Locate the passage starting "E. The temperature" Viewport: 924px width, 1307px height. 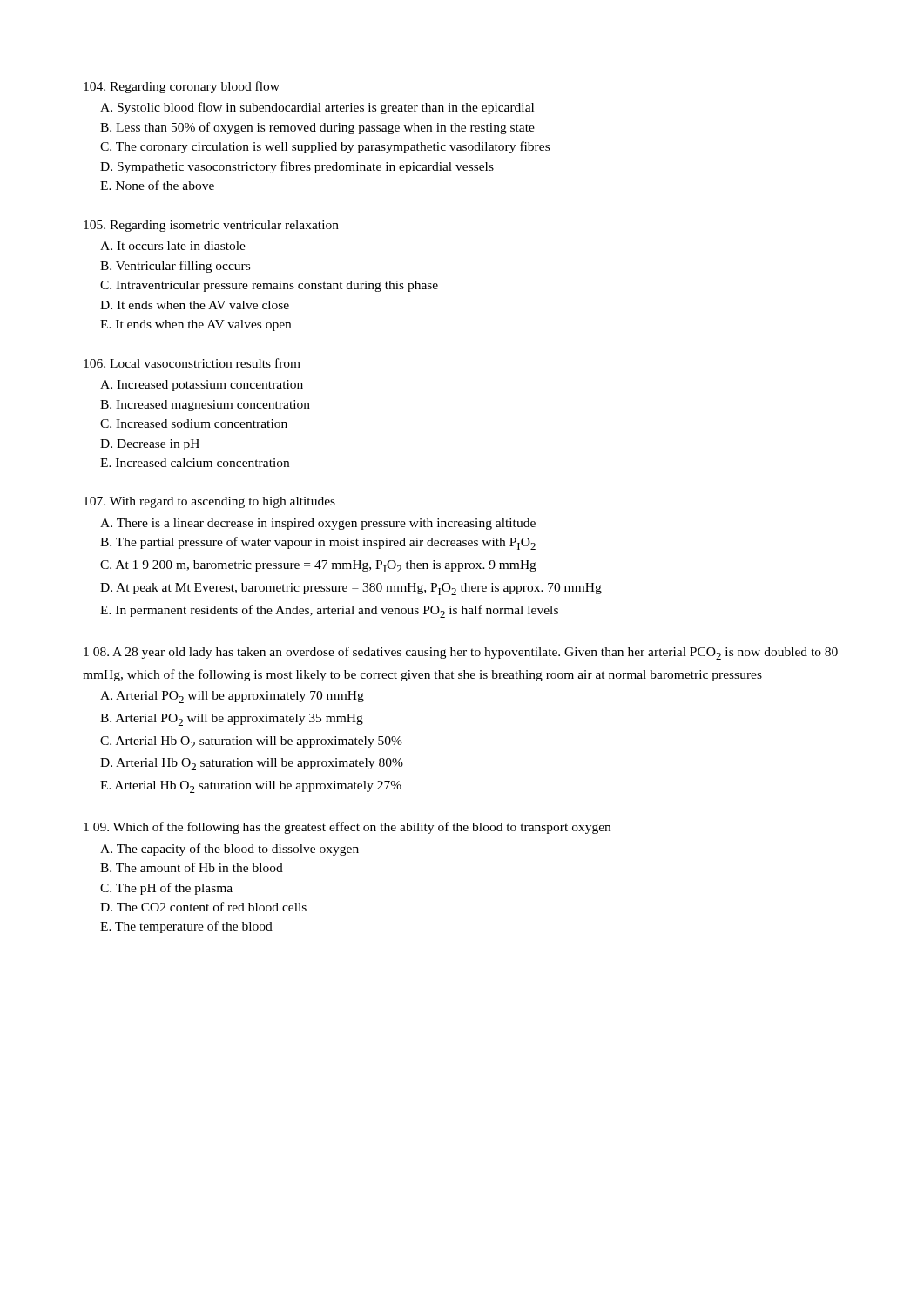click(x=186, y=926)
